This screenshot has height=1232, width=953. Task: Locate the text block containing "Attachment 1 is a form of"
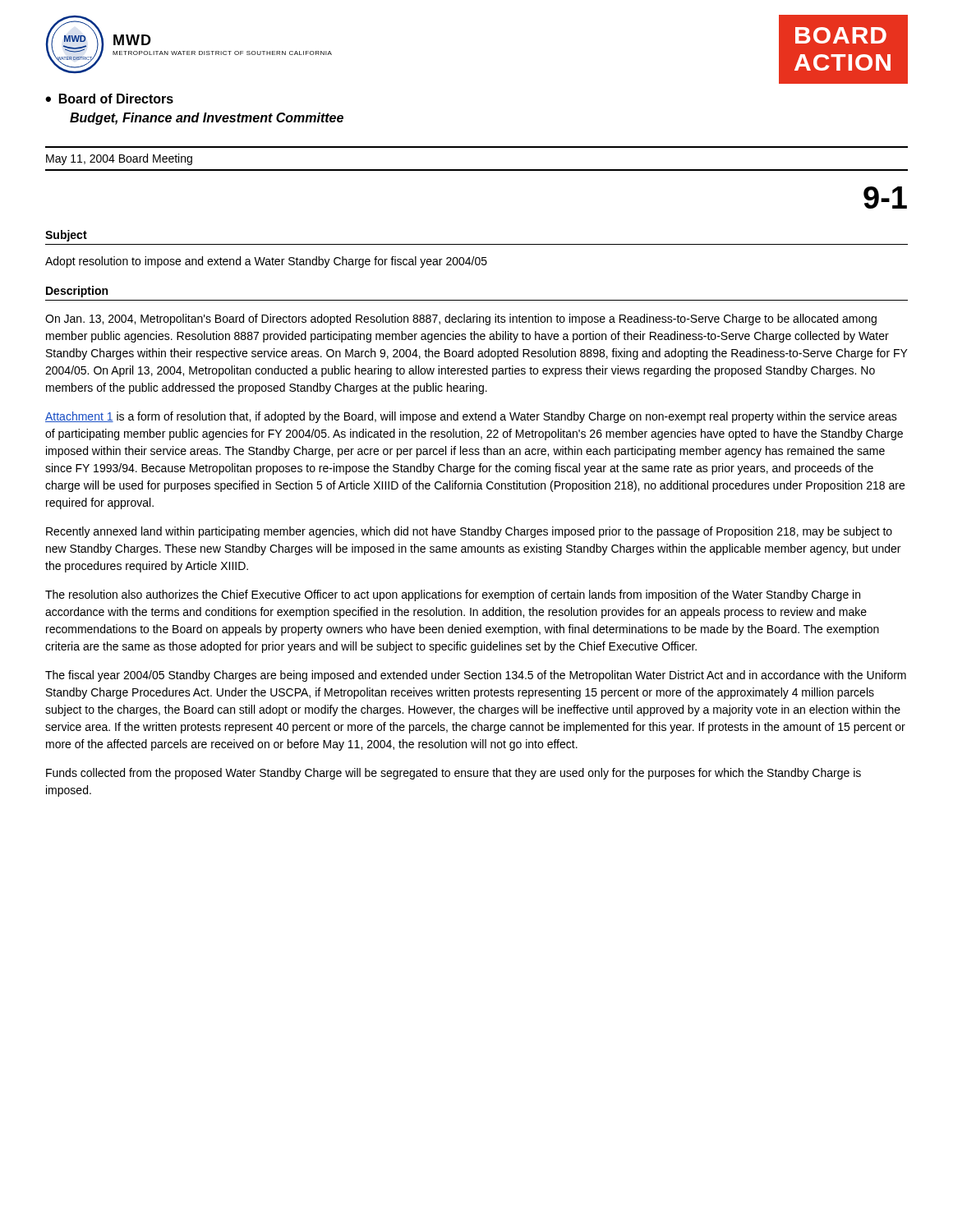475,460
